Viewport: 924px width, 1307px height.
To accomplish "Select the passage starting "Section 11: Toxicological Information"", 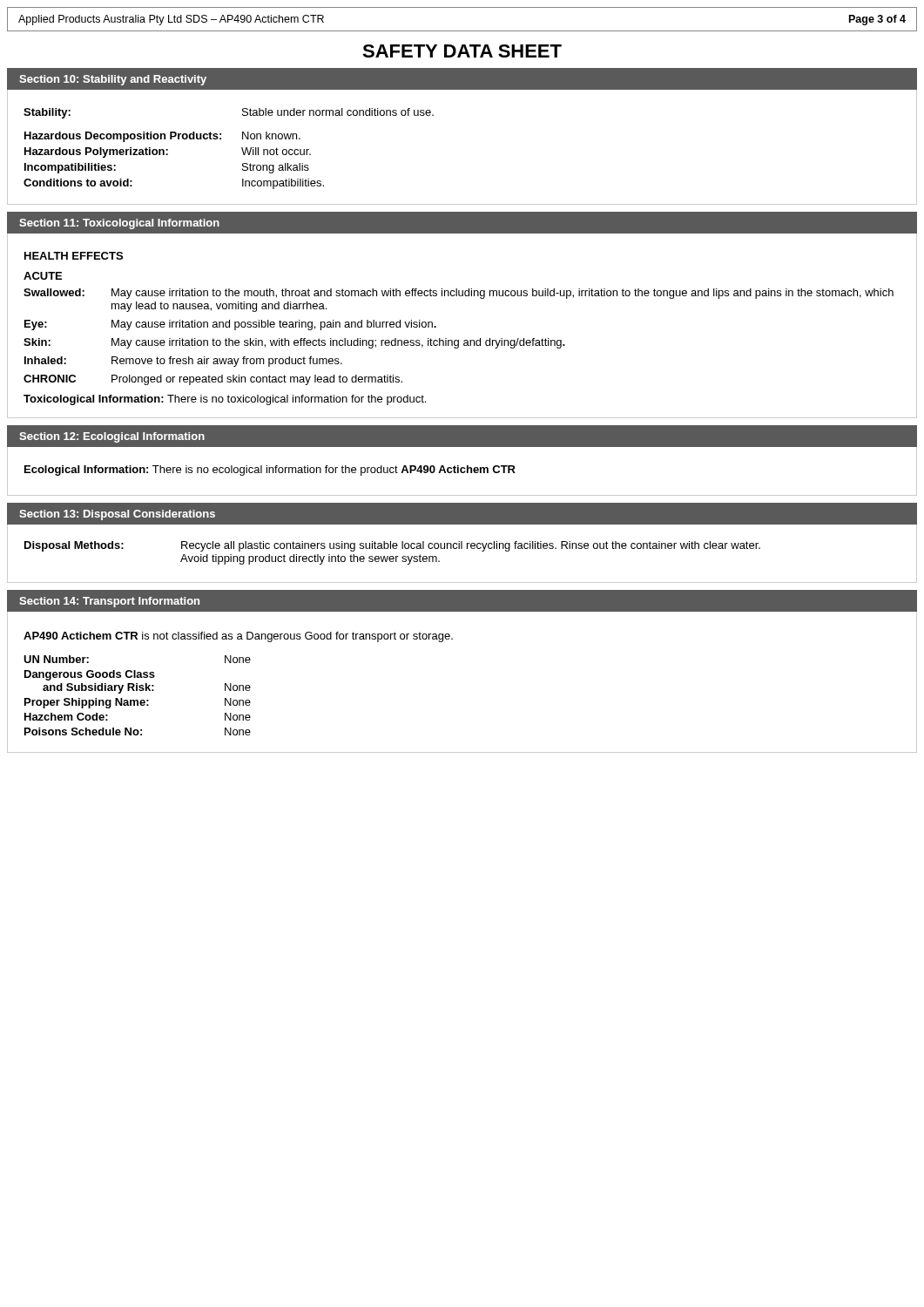I will click(119, 223).
